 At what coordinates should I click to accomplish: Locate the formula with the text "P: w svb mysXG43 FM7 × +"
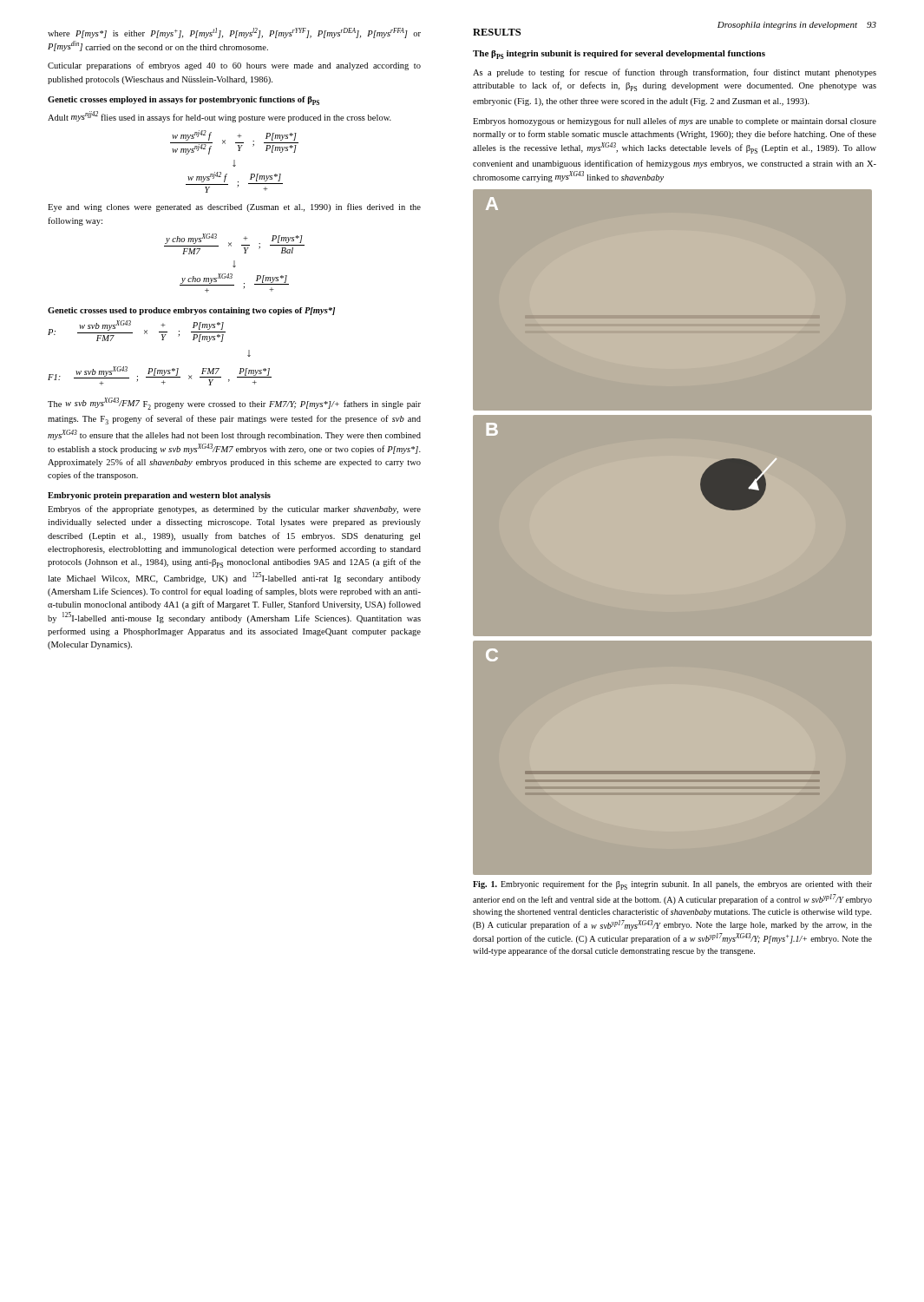click(x=234, y=340)
